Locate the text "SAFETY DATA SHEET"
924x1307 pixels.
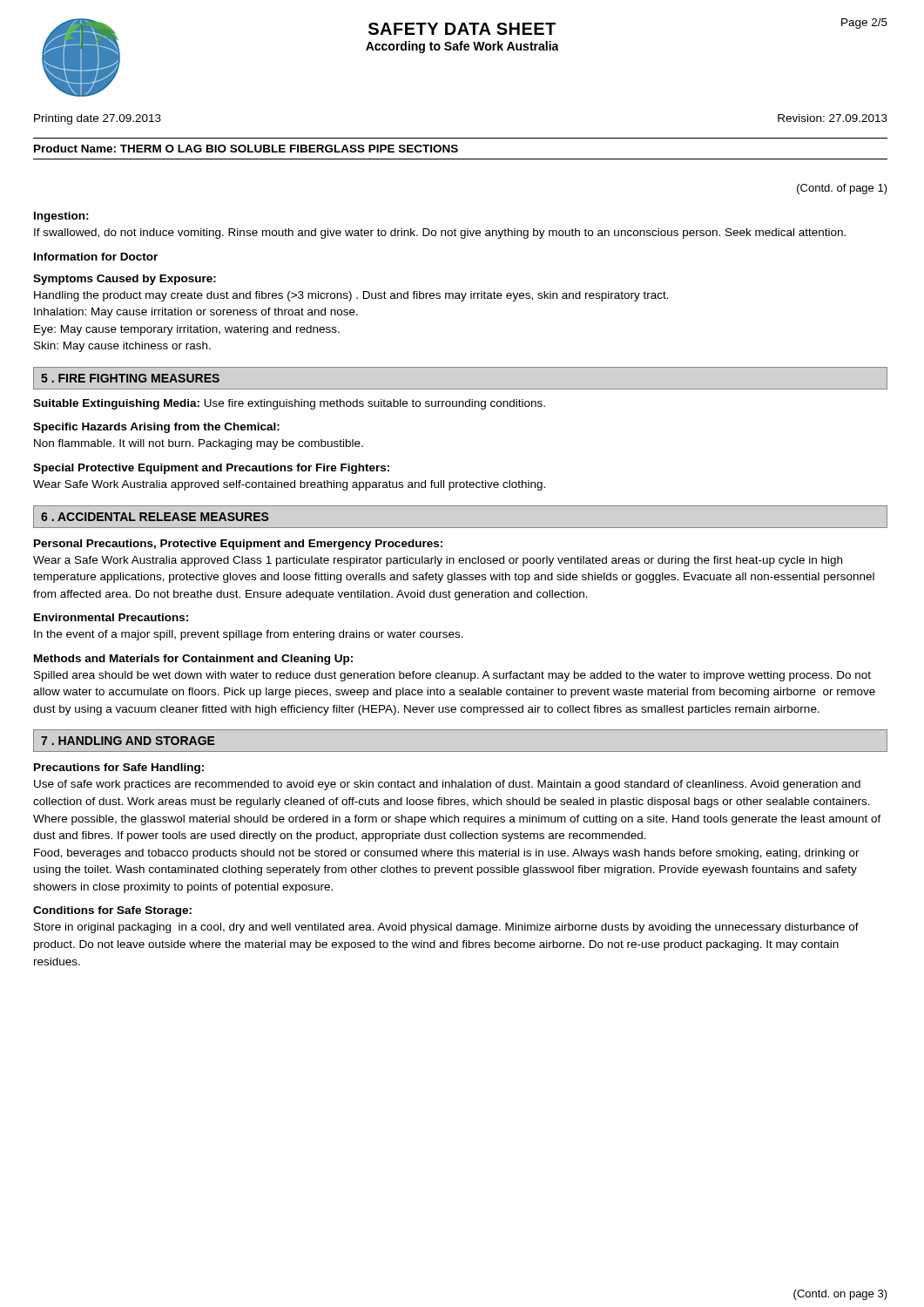point(462,29)
